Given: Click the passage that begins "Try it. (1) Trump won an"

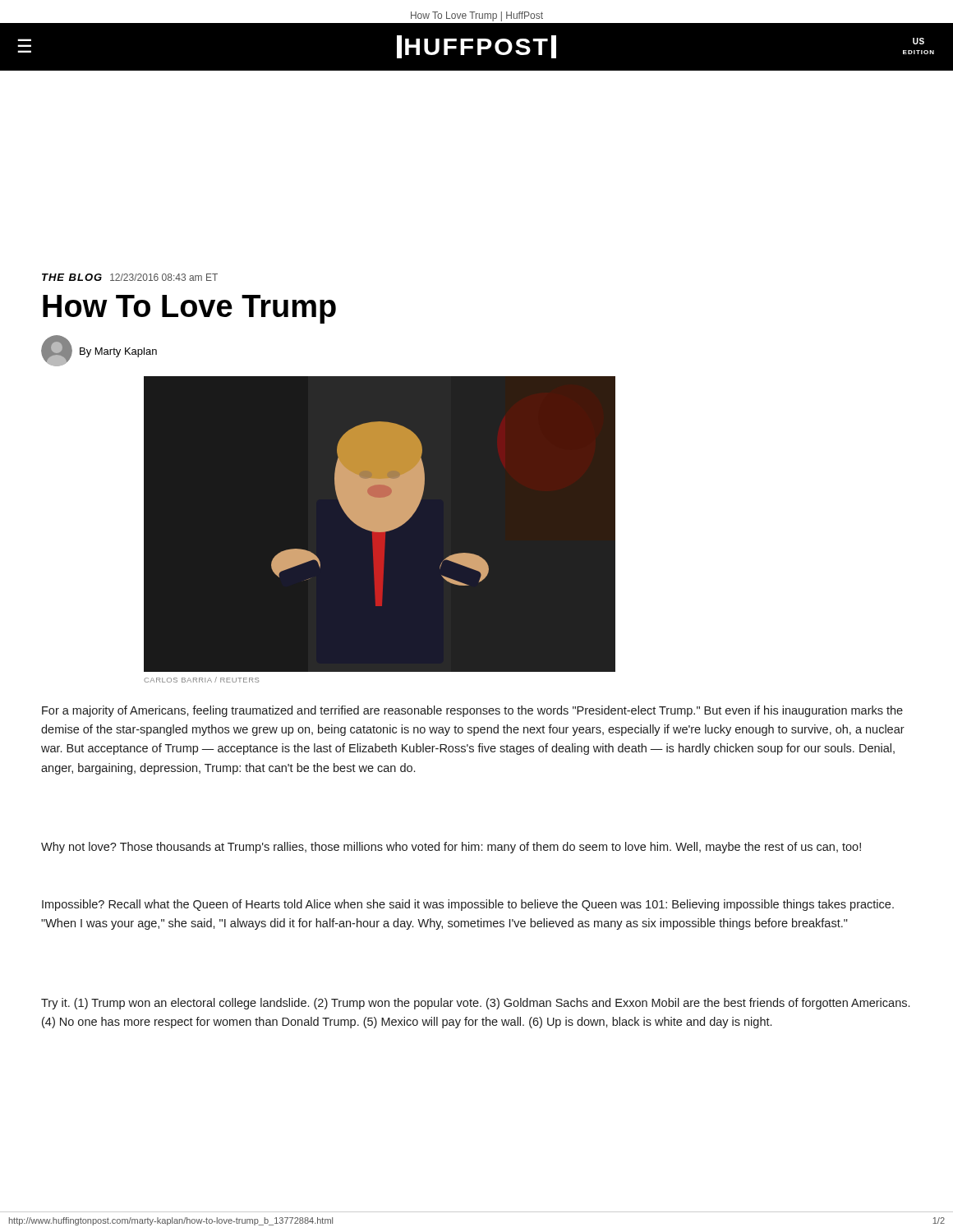Looking at the screenshot, I should [x=476, y=1013].
